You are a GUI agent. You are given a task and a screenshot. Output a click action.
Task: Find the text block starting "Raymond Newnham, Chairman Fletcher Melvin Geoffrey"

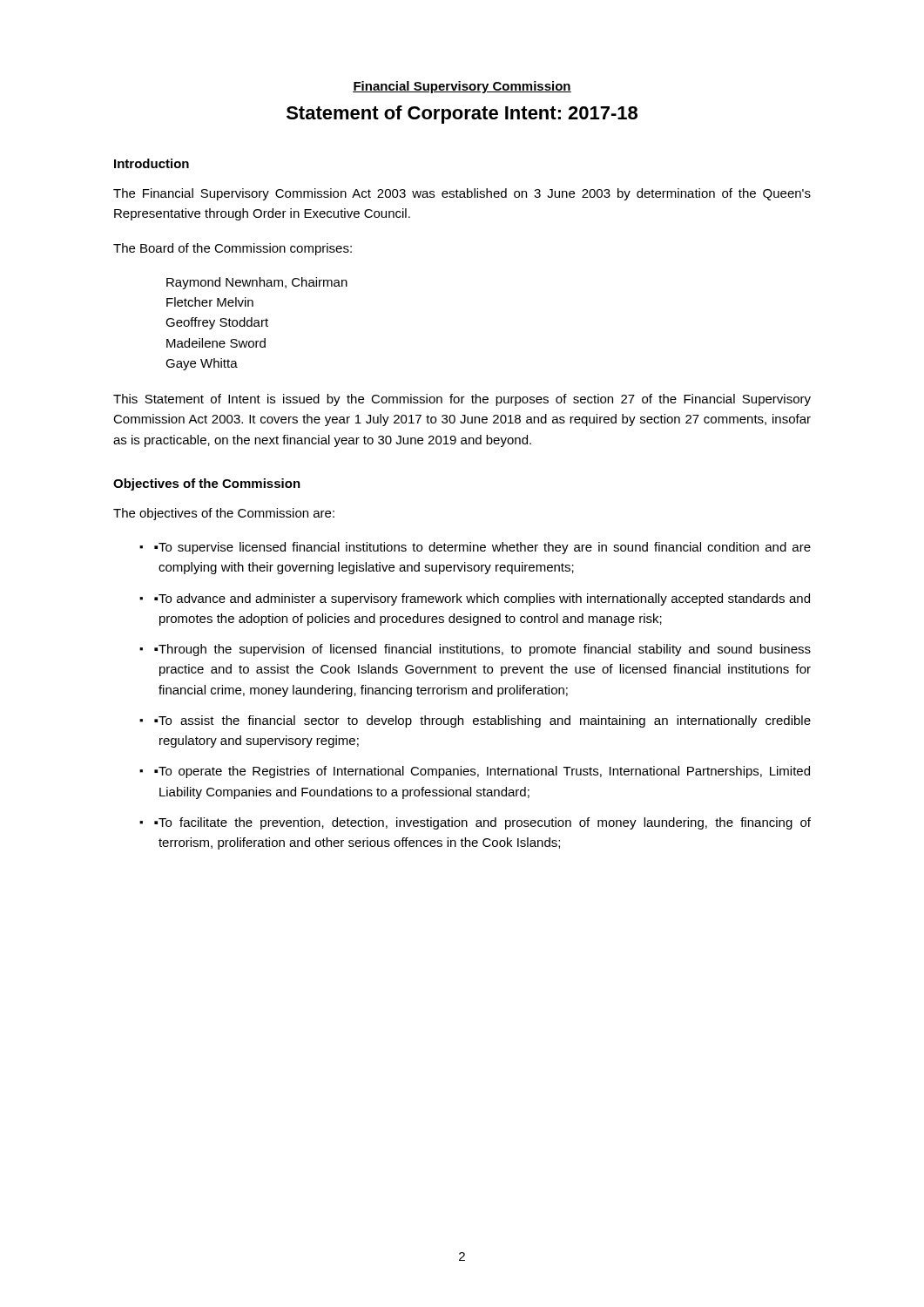click(x=257, y=283)
